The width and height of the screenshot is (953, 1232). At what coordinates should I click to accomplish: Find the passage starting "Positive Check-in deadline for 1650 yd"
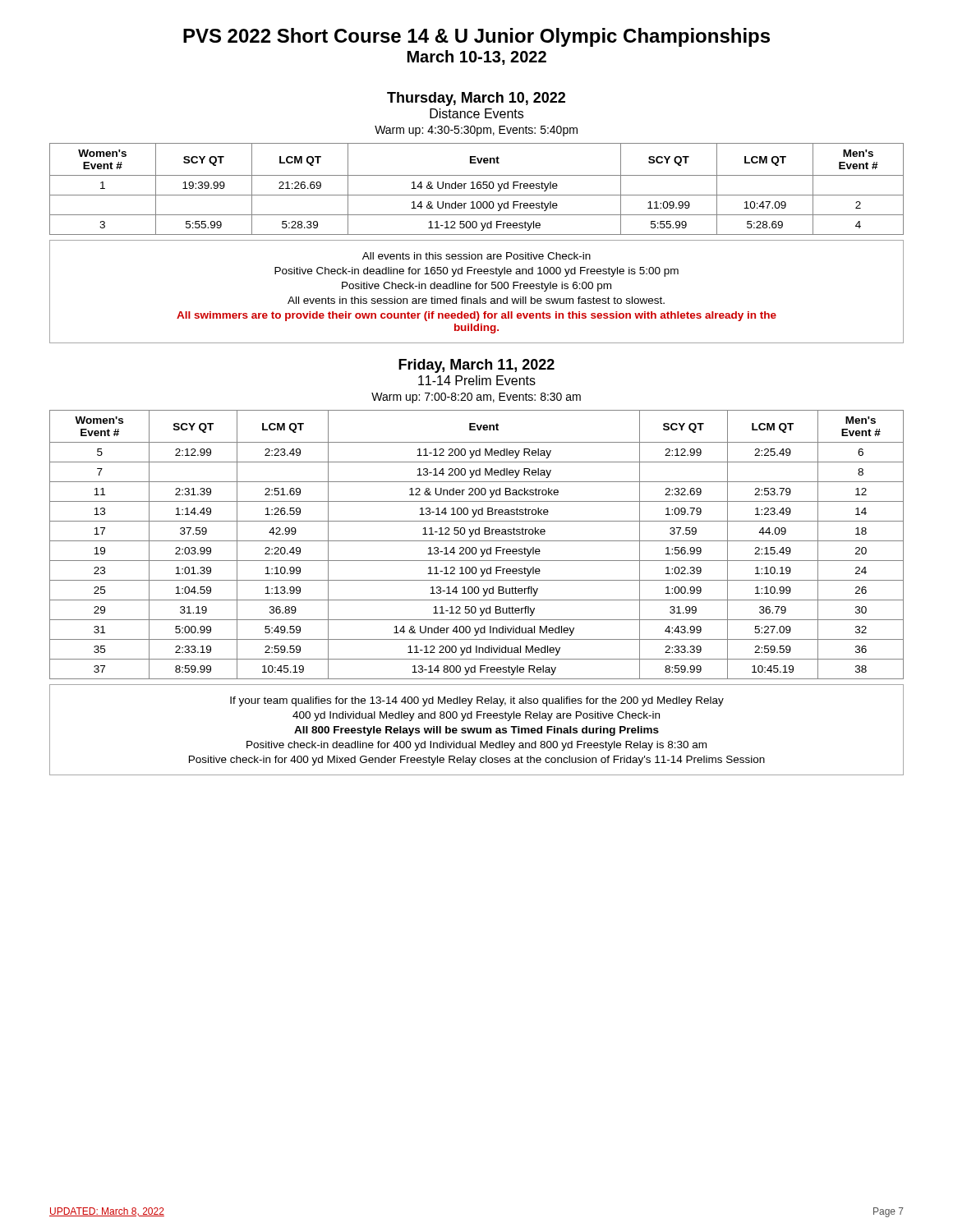point(476,271)
